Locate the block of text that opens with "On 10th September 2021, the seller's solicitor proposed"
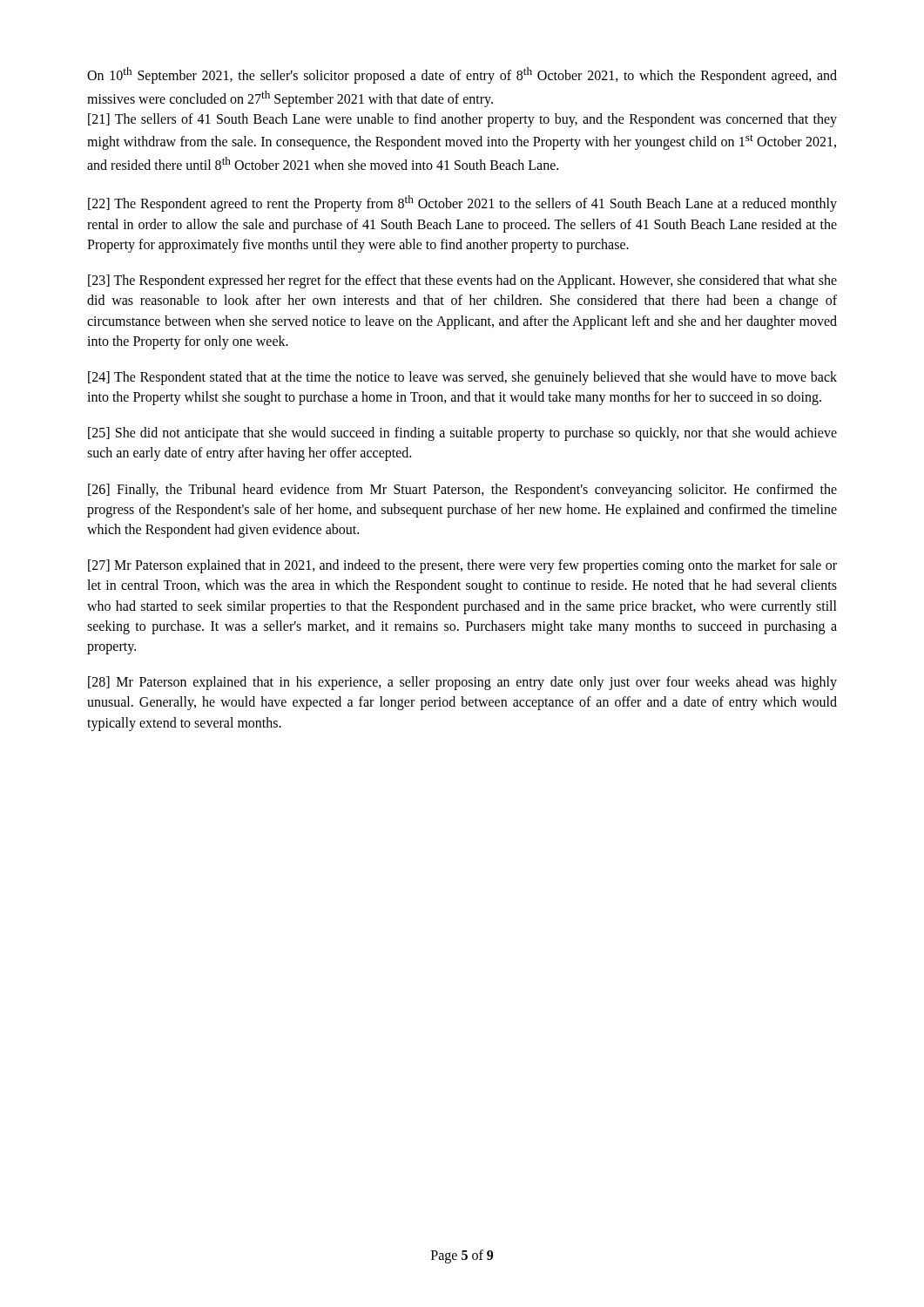This screenshot has height=1307, width=924. pyautogui.click(x=462, y=118)
